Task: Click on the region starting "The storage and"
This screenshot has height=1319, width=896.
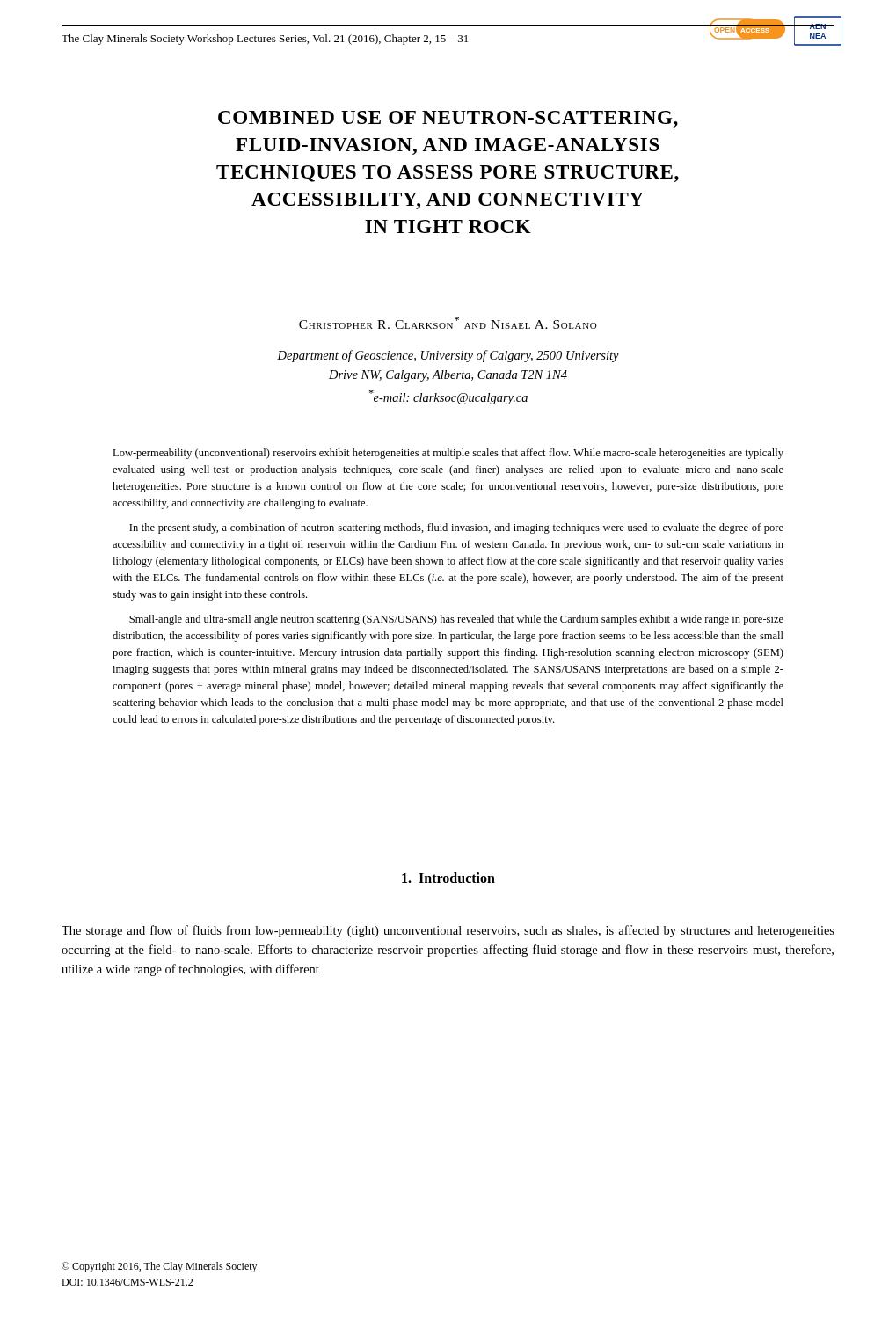Action: coord(448,950)
